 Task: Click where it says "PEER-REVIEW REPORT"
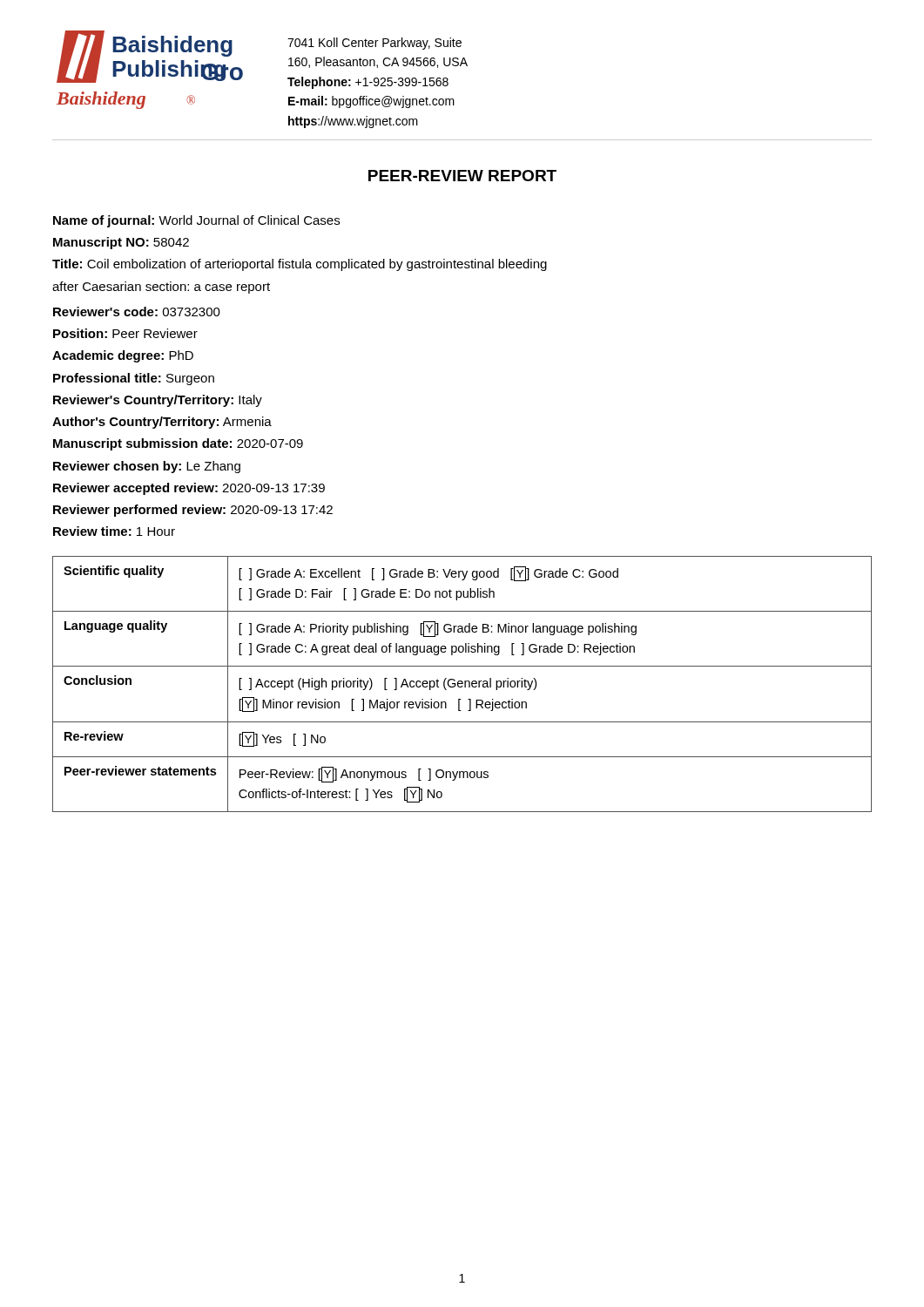coord(462,176)
